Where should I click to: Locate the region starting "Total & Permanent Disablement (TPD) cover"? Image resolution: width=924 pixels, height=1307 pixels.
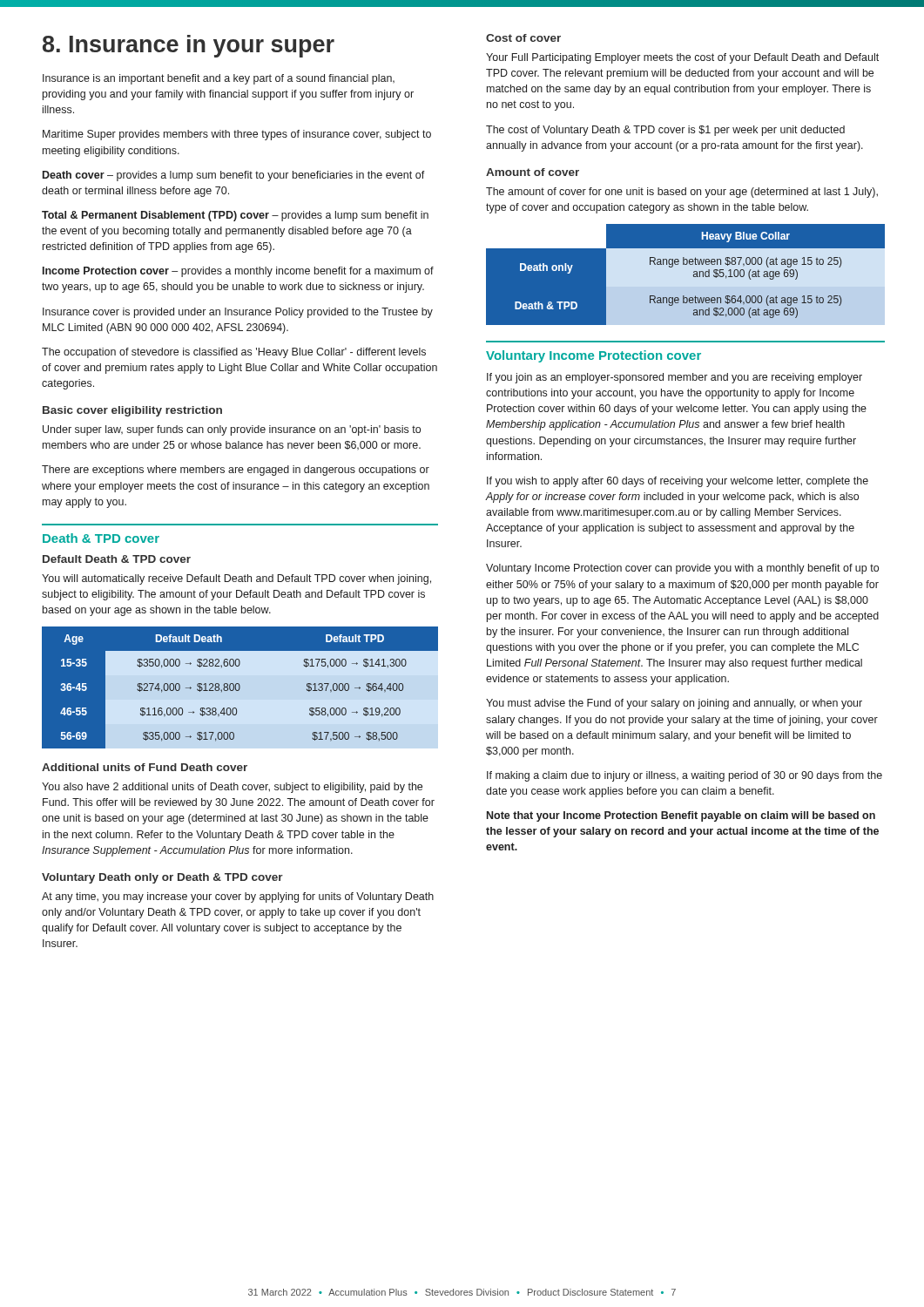240,231
